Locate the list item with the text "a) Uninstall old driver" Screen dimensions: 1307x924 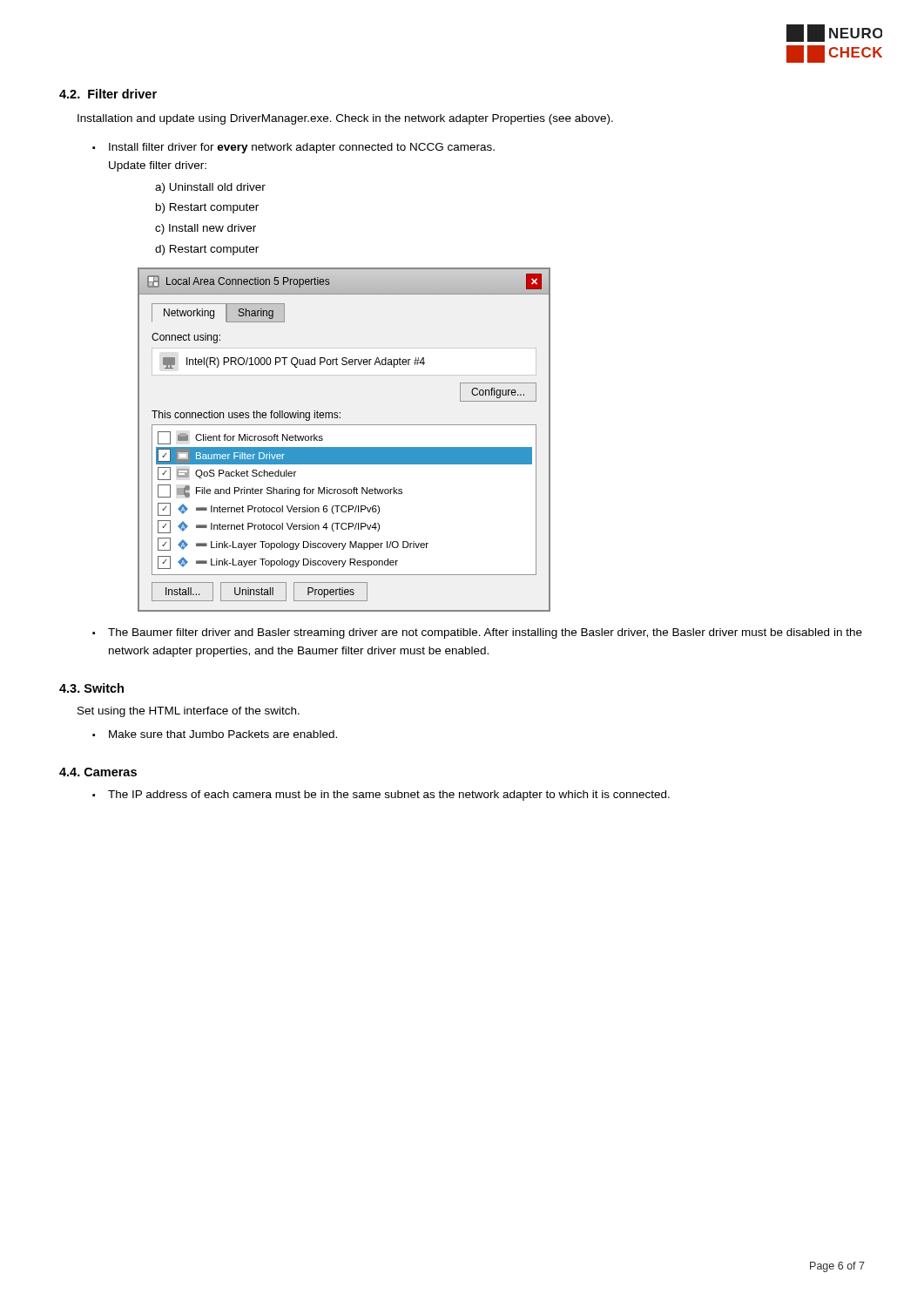pyautogui.click(x=210, y=187)
